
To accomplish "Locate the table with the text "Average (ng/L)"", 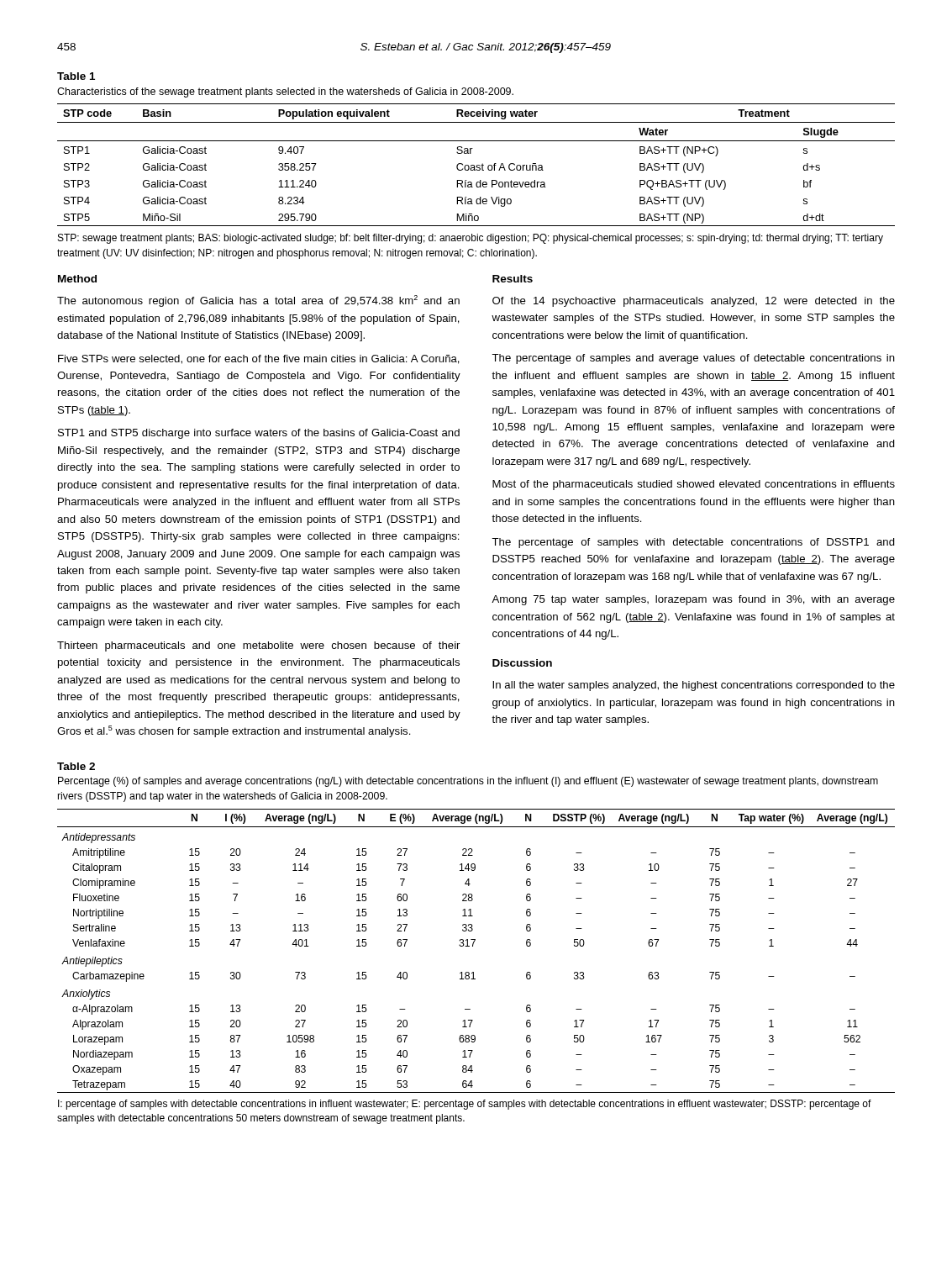I will (x=476, y=950).
